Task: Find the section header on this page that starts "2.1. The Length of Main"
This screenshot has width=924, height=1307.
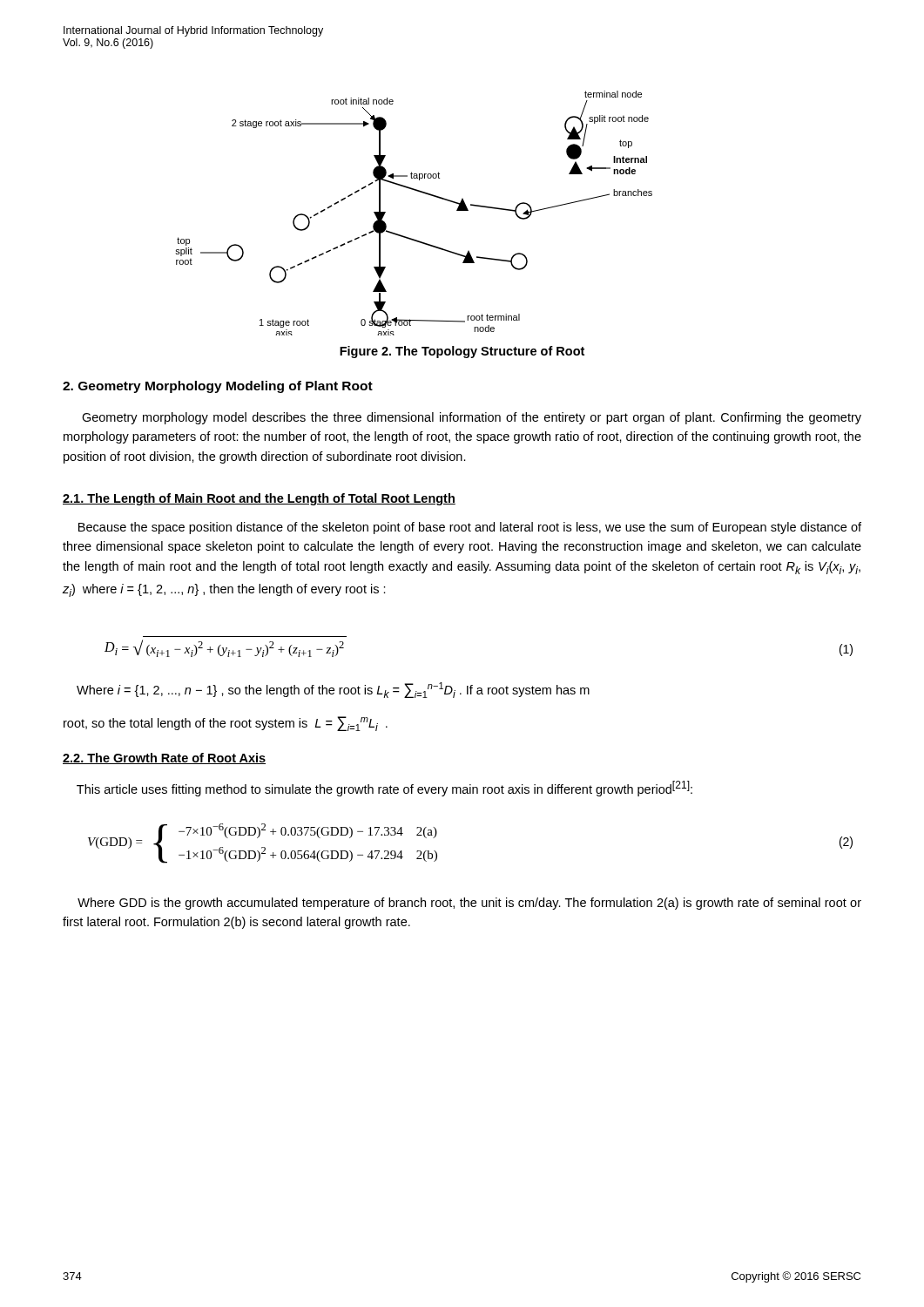Action: (x=259, y=498)
